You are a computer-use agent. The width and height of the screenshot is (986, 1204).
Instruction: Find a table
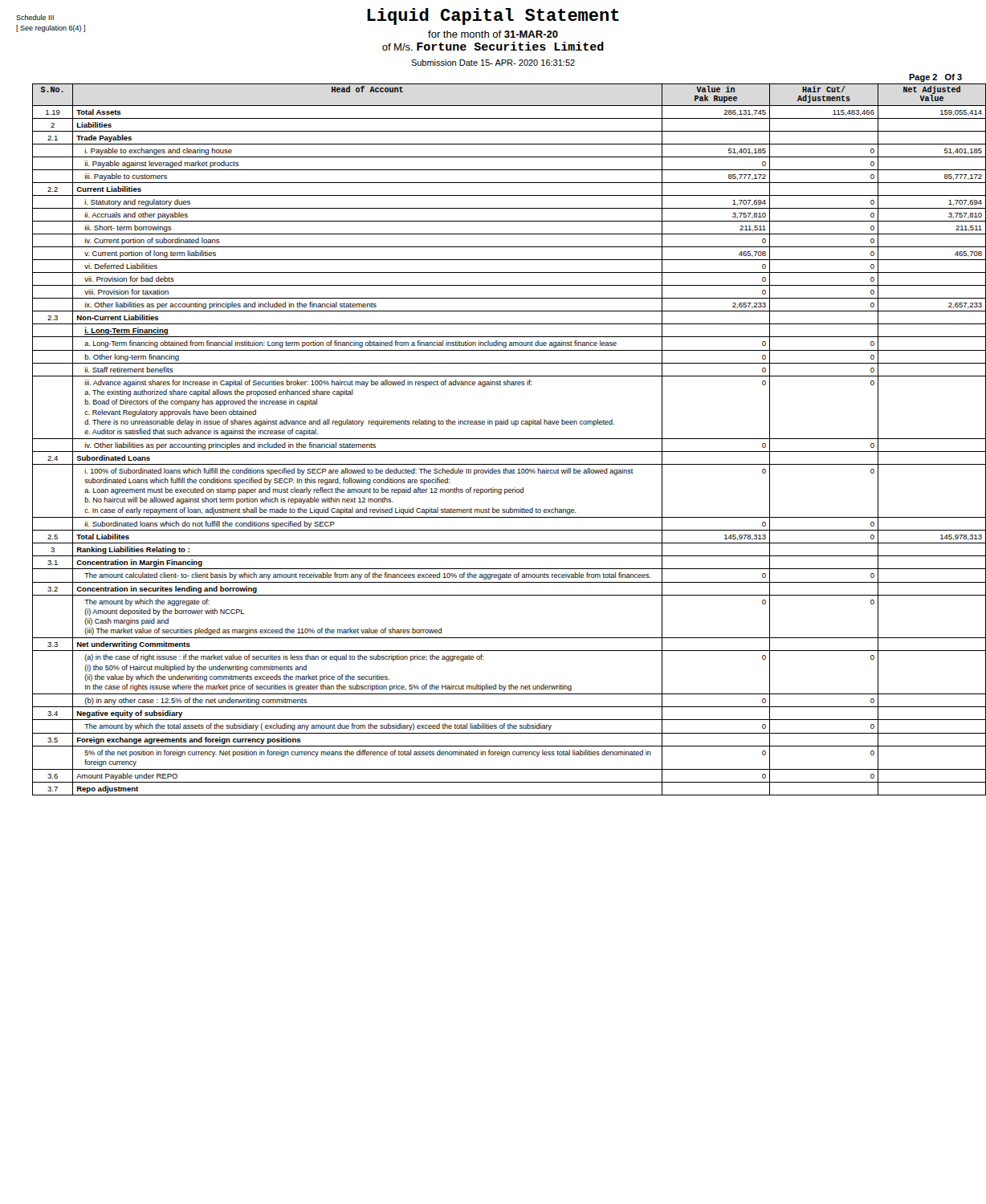pos(493,440)
